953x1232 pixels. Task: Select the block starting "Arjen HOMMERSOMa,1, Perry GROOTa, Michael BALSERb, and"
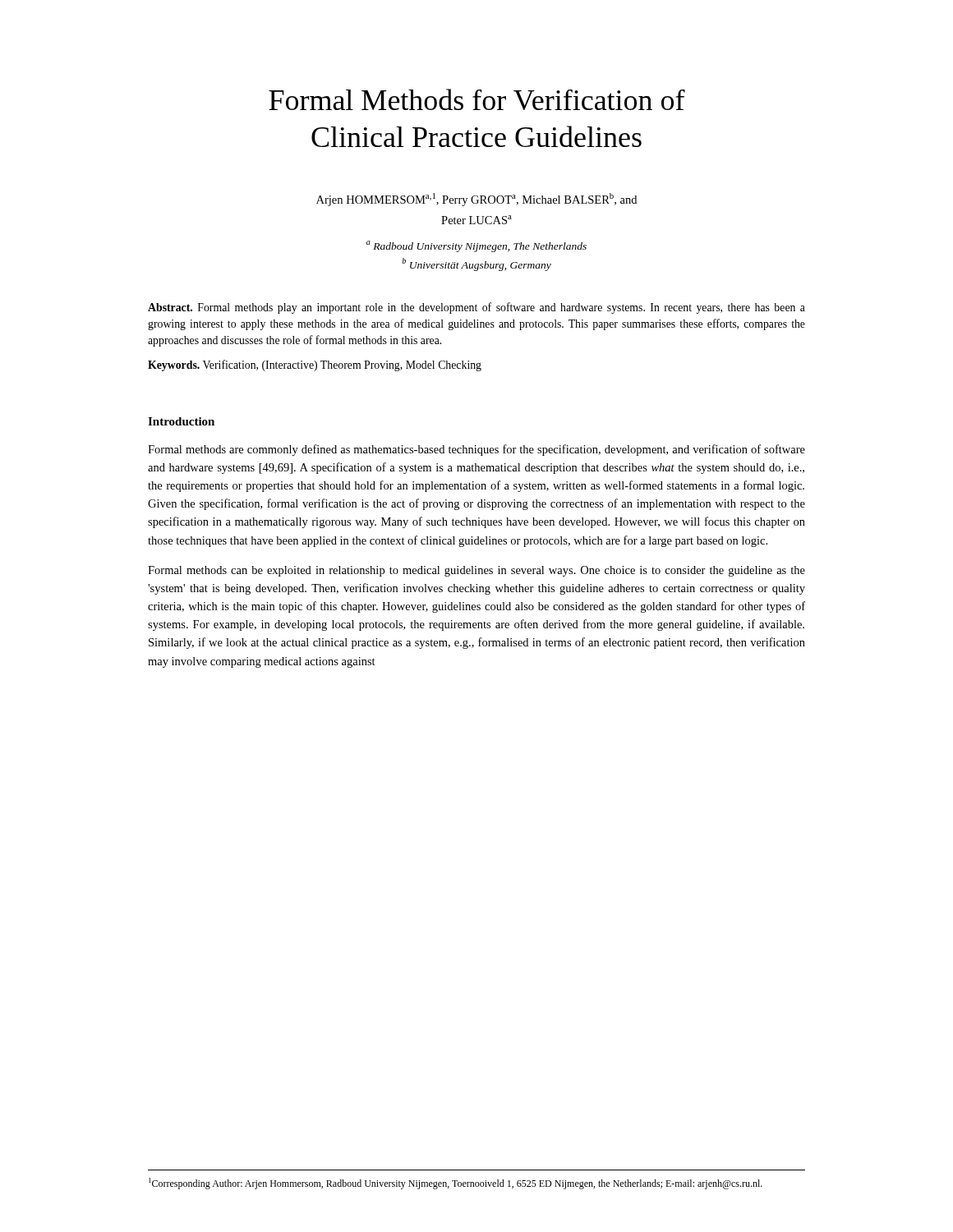476,208
